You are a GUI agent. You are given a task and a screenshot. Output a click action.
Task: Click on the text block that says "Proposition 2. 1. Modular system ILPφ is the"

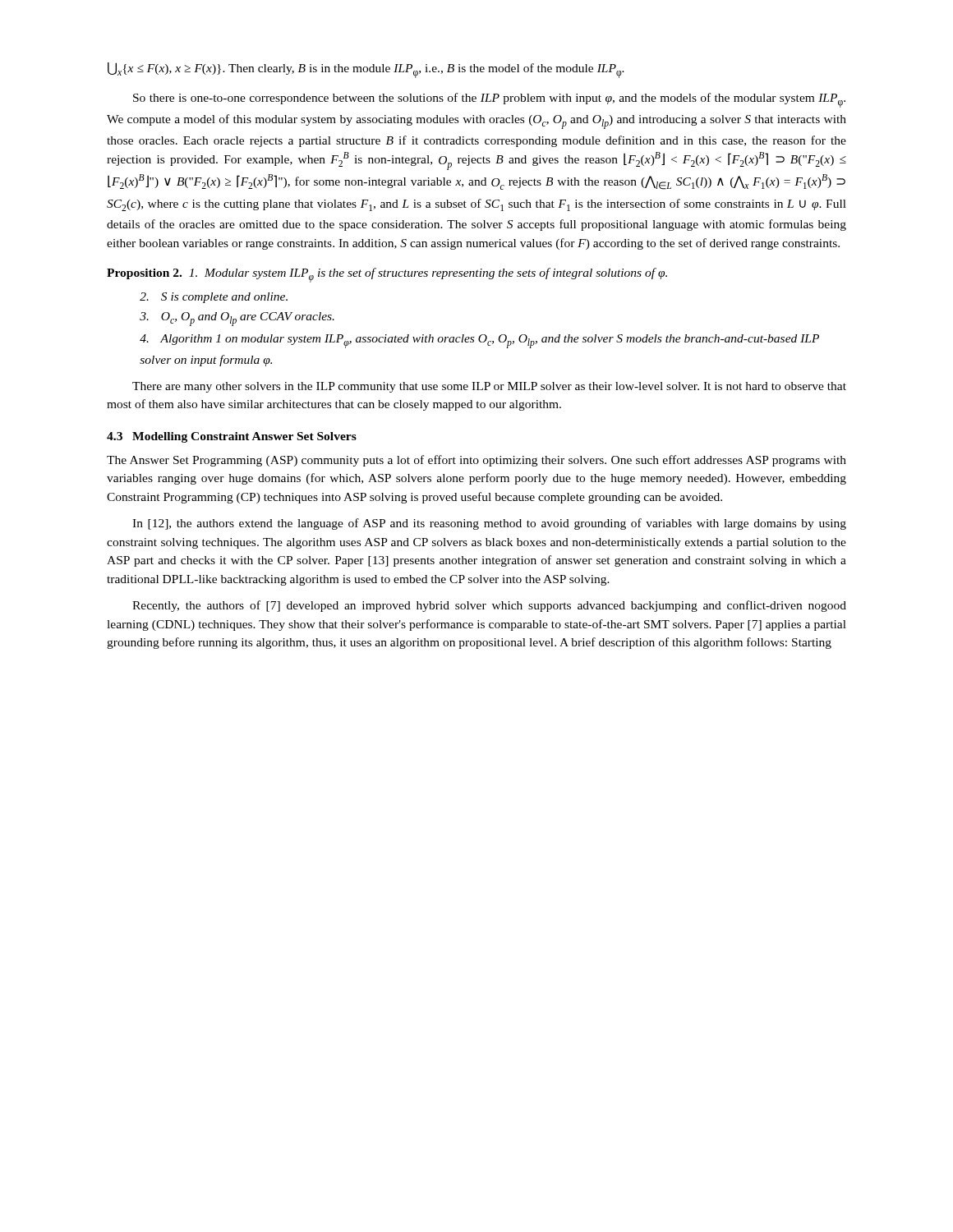[387, 275]
